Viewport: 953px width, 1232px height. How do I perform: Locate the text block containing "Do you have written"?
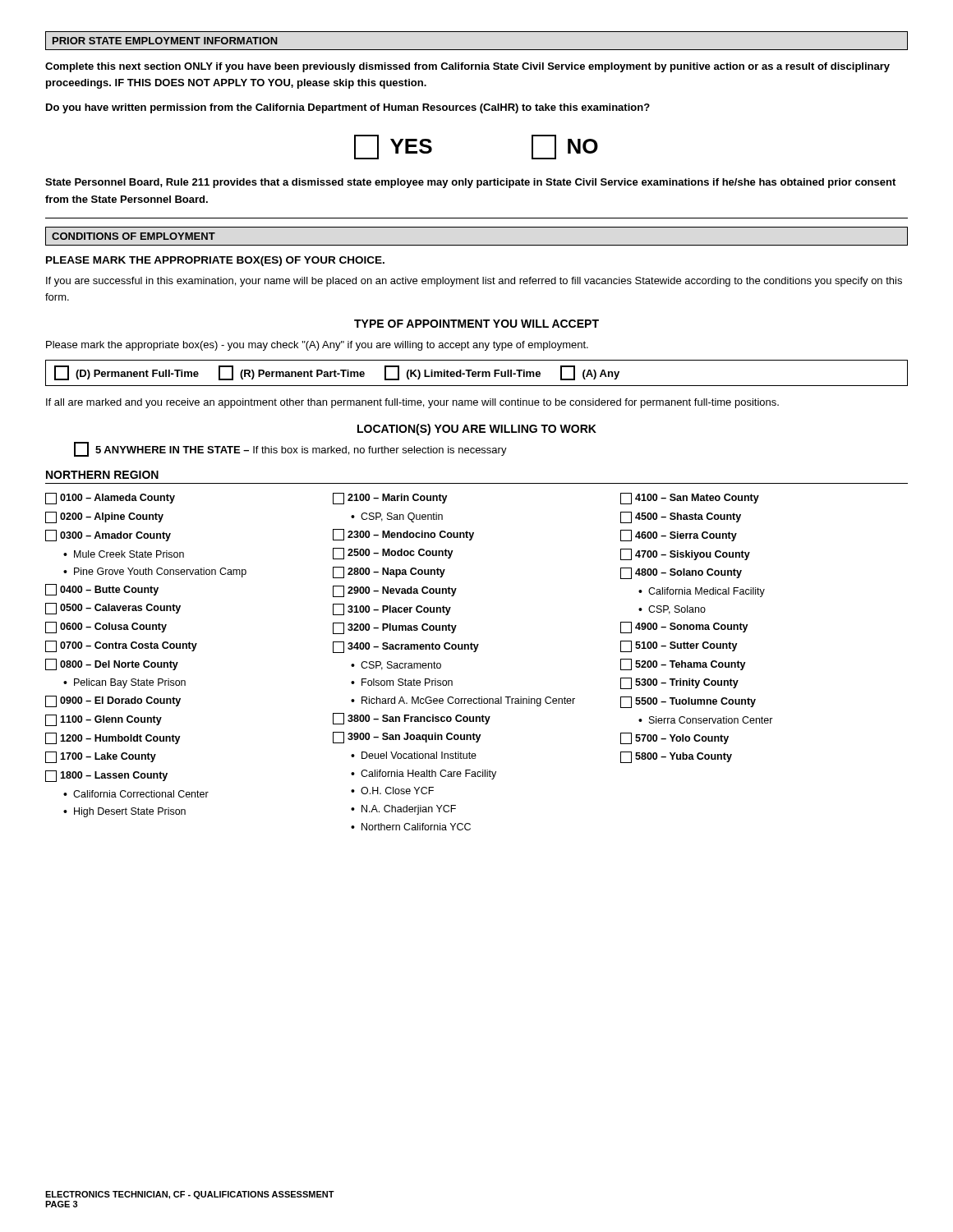point(348,107)
